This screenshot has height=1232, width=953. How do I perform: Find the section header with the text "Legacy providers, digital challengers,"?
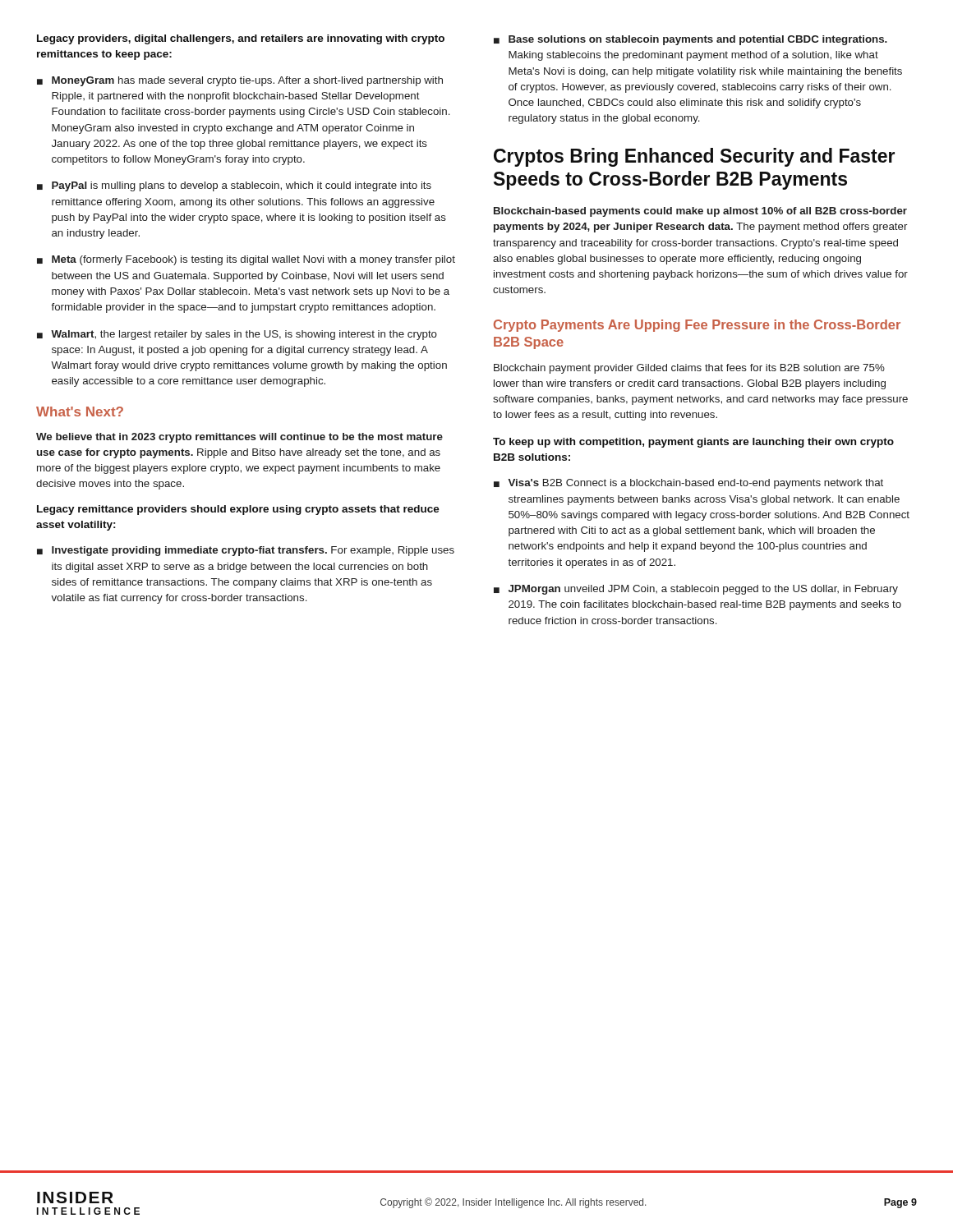tap(240, 46)
